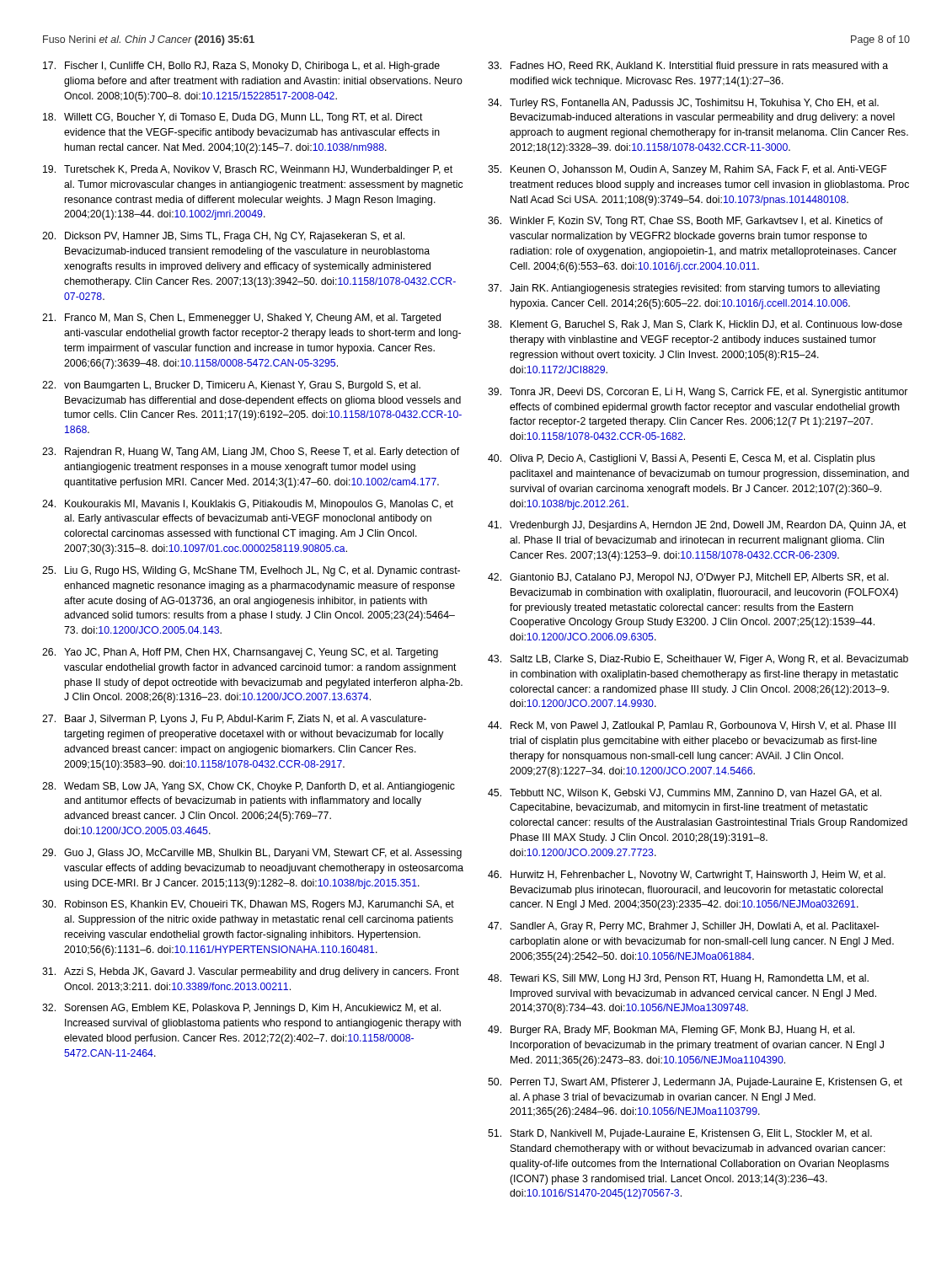Click on the passage starting "29. Guo J, Glass JO,"

coord(253,868)
